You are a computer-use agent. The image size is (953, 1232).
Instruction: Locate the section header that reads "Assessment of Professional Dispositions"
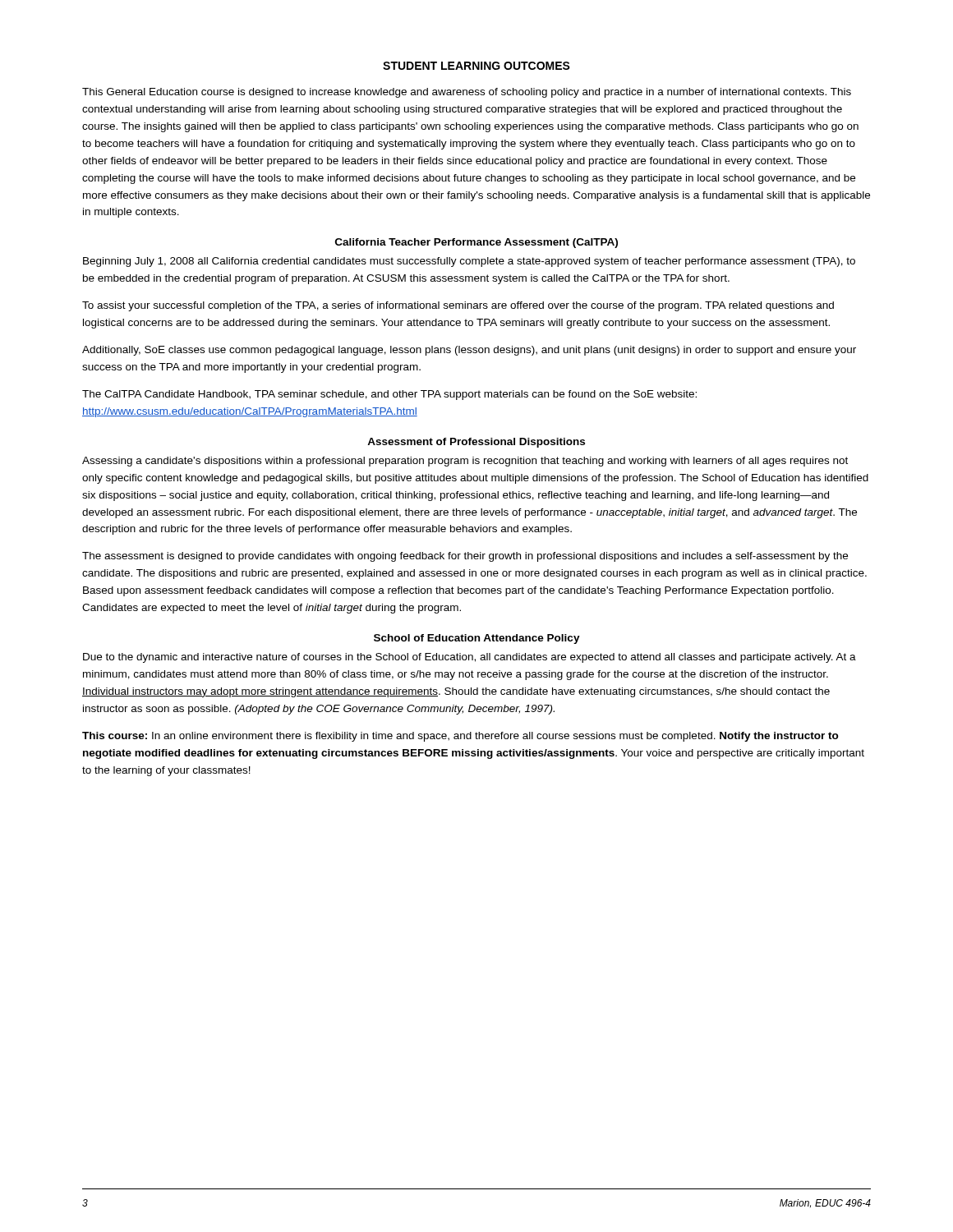click(476, 441)
